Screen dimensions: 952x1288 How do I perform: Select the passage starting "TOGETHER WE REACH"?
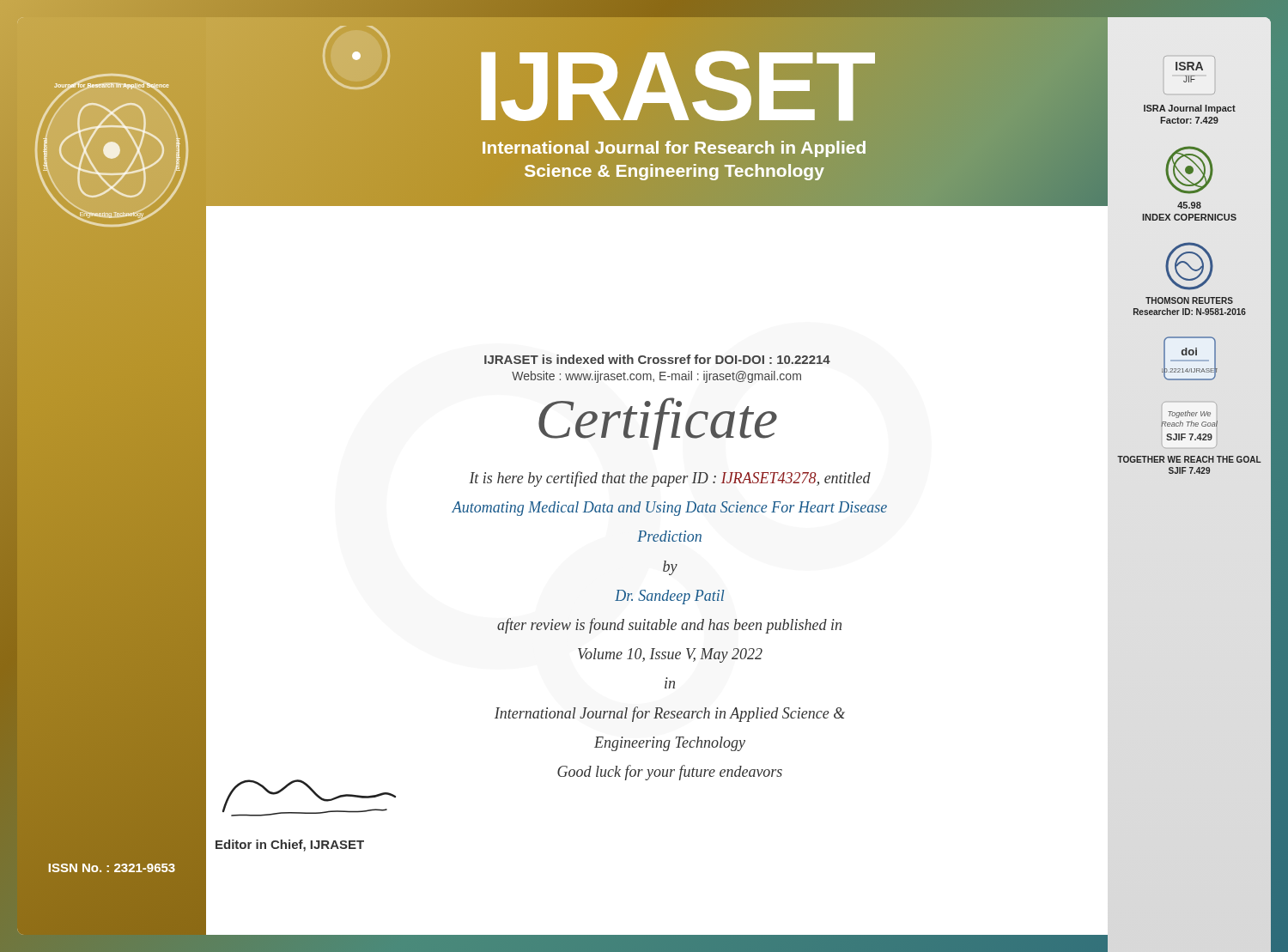1189,465
